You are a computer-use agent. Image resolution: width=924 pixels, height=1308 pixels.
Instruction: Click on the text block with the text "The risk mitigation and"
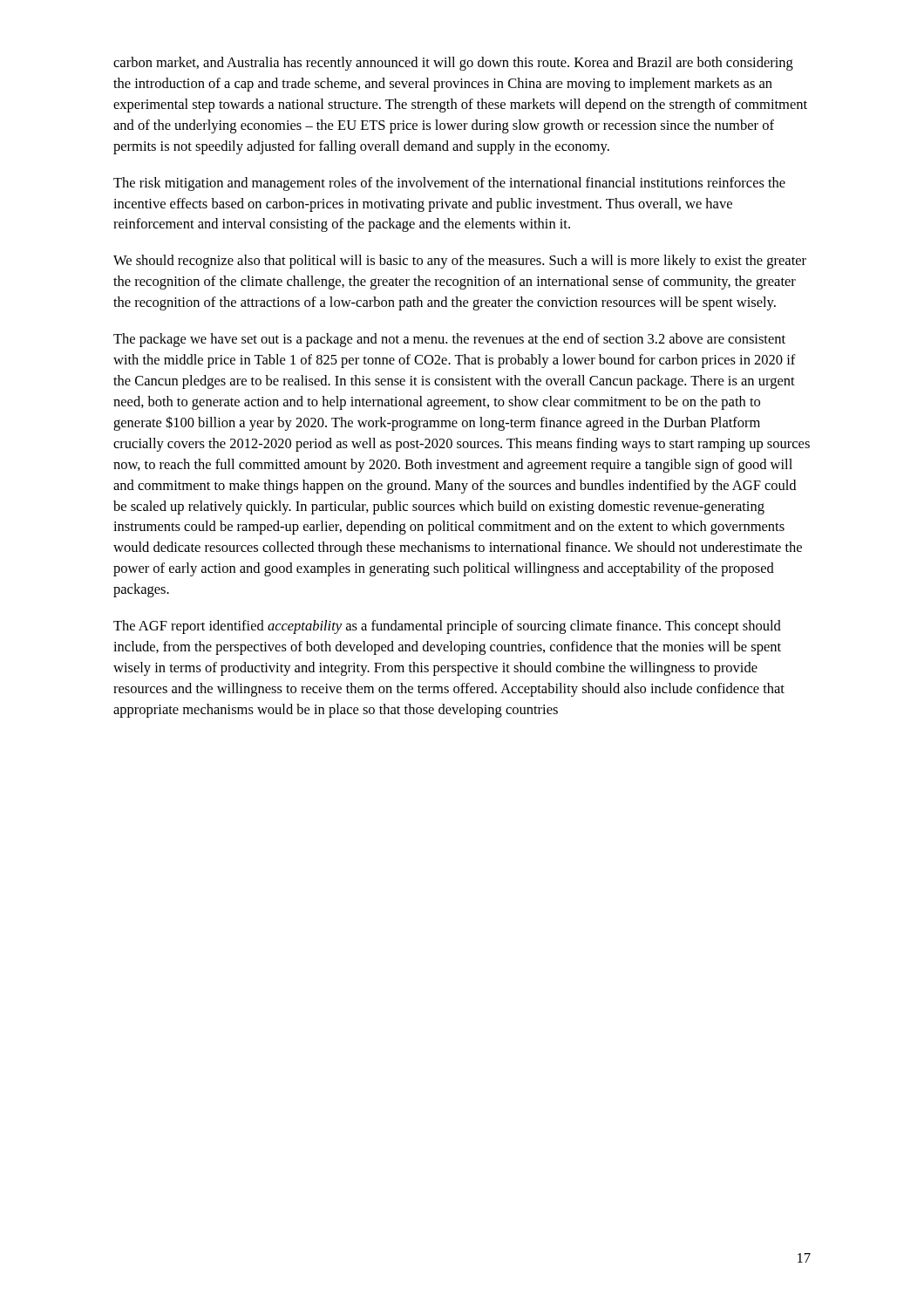click(x=449, y=203)
